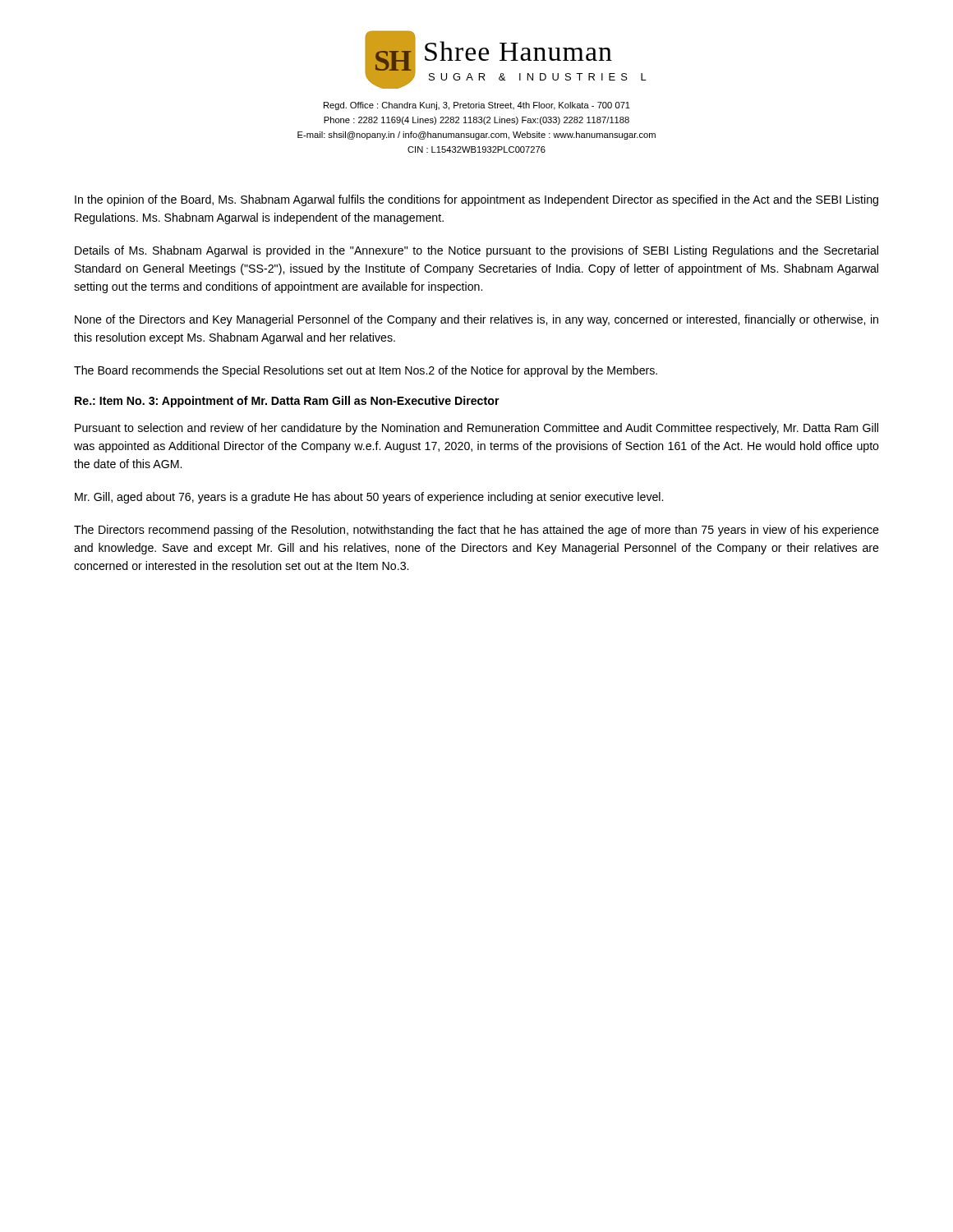Point to the block beginning "In the opinion of the Board, Ms."
Viewport: 953px width, 1232px height.
pos(476,208)
